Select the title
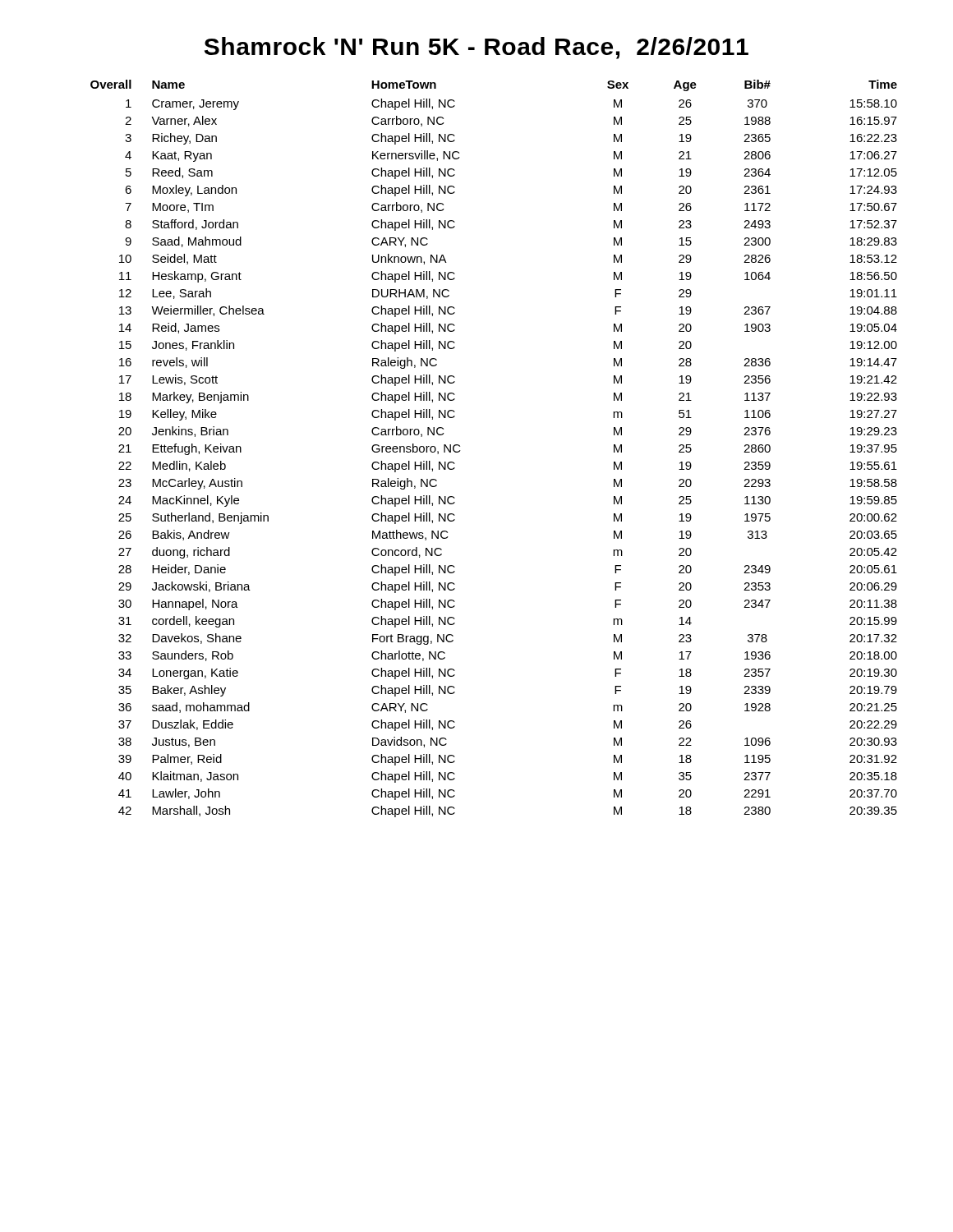This screenshot has height=1232, width=953. [x=476, y=47]
